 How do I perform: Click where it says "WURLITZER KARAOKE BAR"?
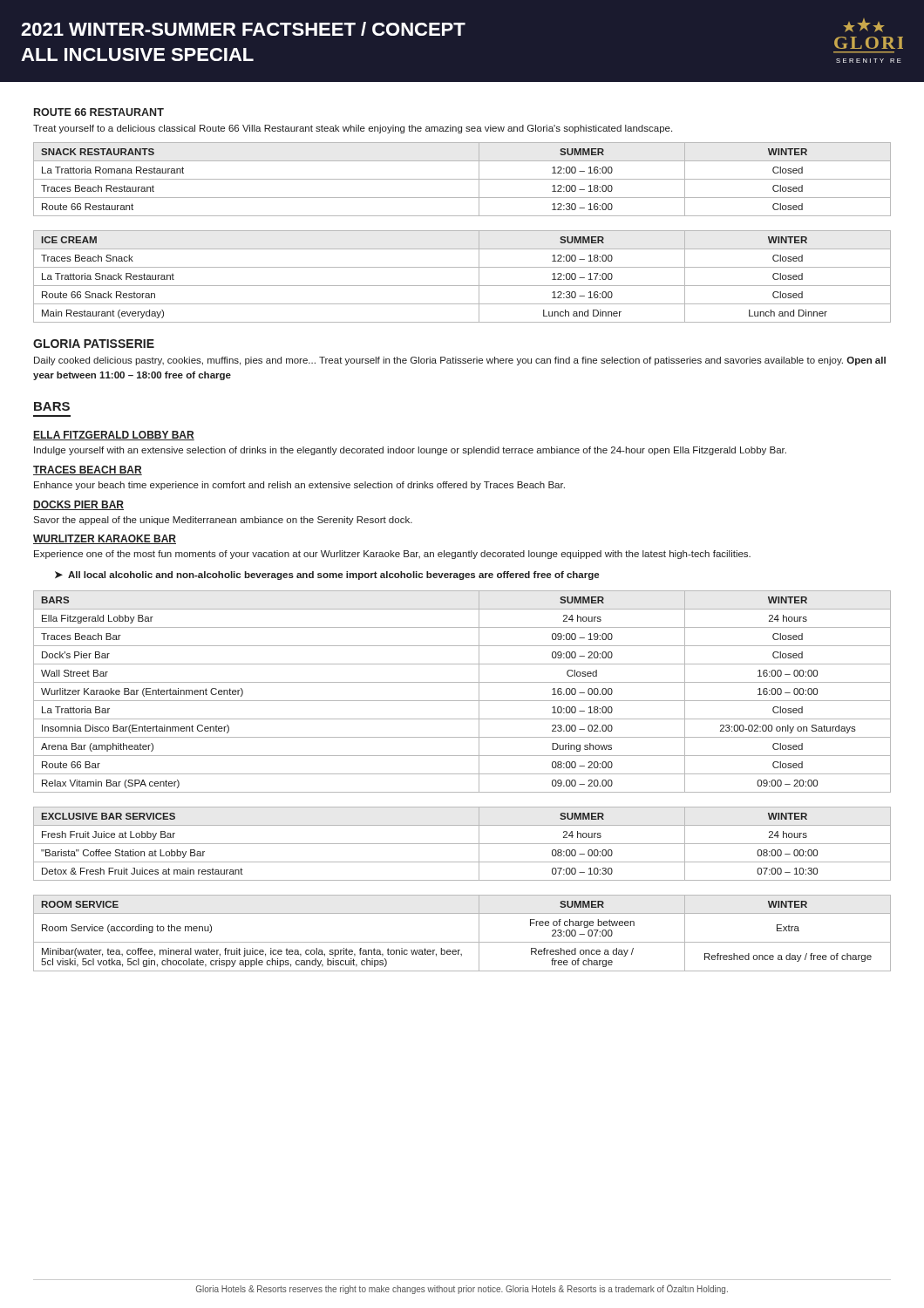(x=105, y=539)
